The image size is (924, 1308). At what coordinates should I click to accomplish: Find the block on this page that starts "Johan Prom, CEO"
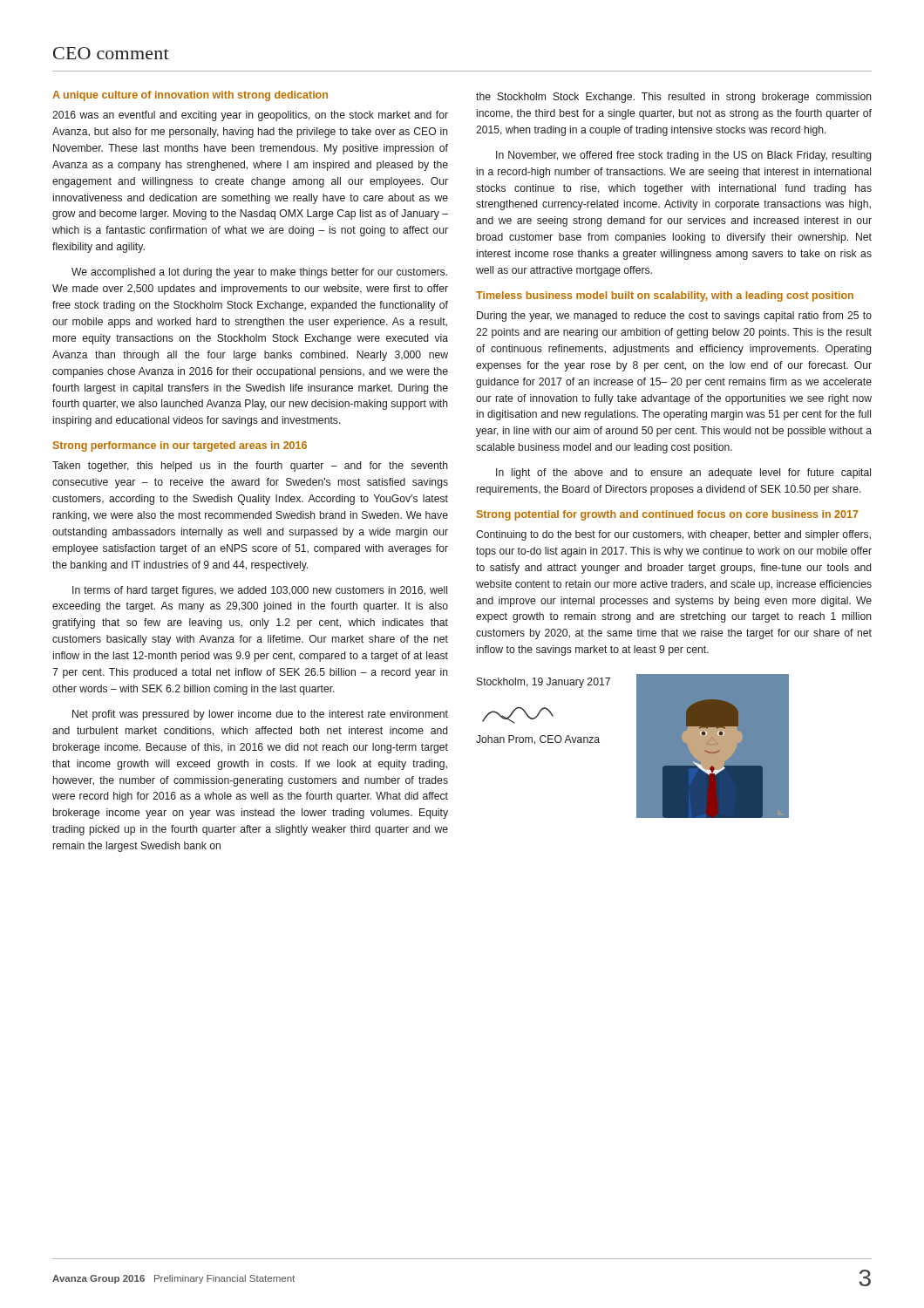tap(538, 739)
